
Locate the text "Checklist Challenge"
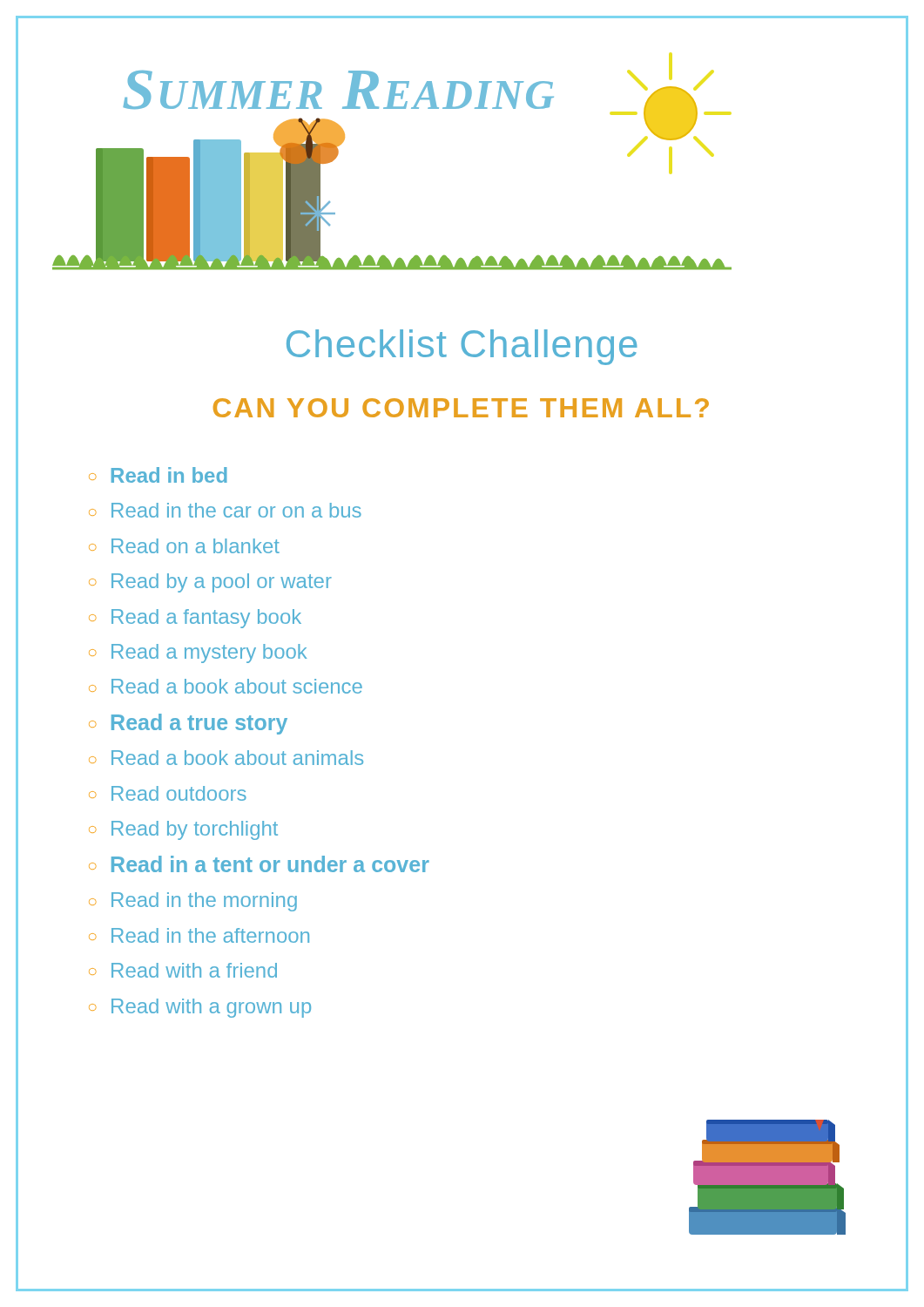pos(462,344)
